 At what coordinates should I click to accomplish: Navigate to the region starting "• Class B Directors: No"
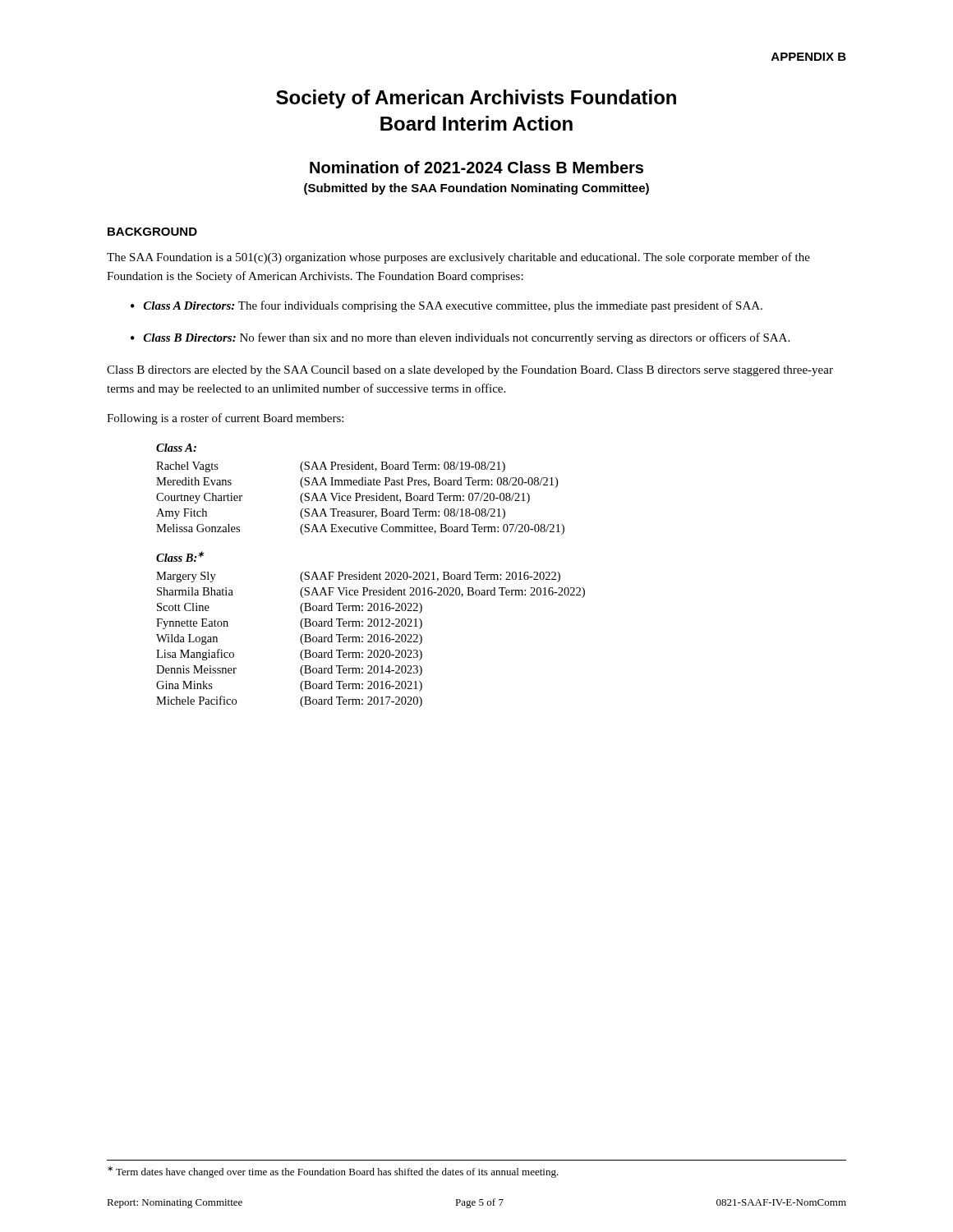[x=488, y=339]
